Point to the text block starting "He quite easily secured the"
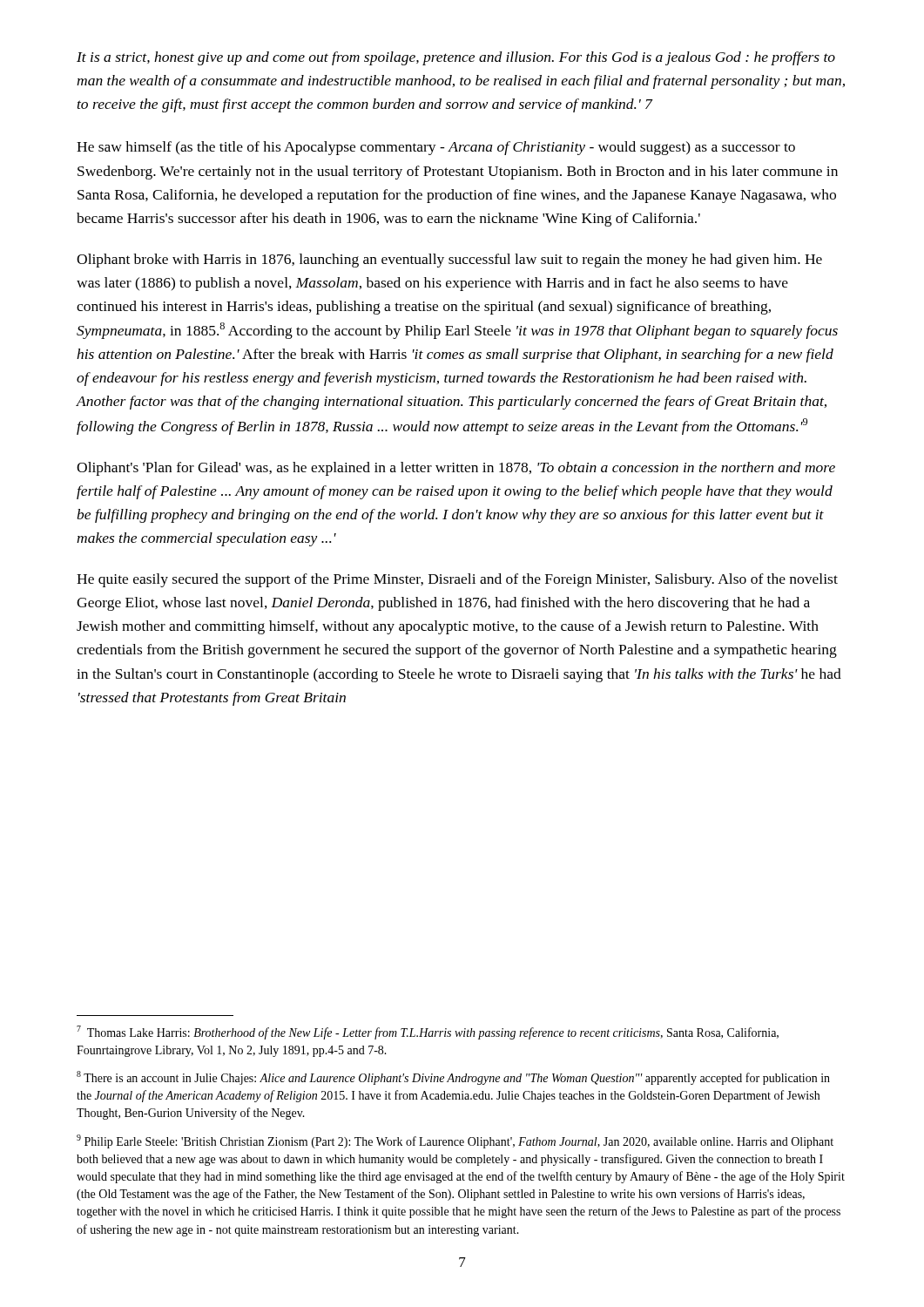This screenshot has height=1307, width=924. point(459,638)
